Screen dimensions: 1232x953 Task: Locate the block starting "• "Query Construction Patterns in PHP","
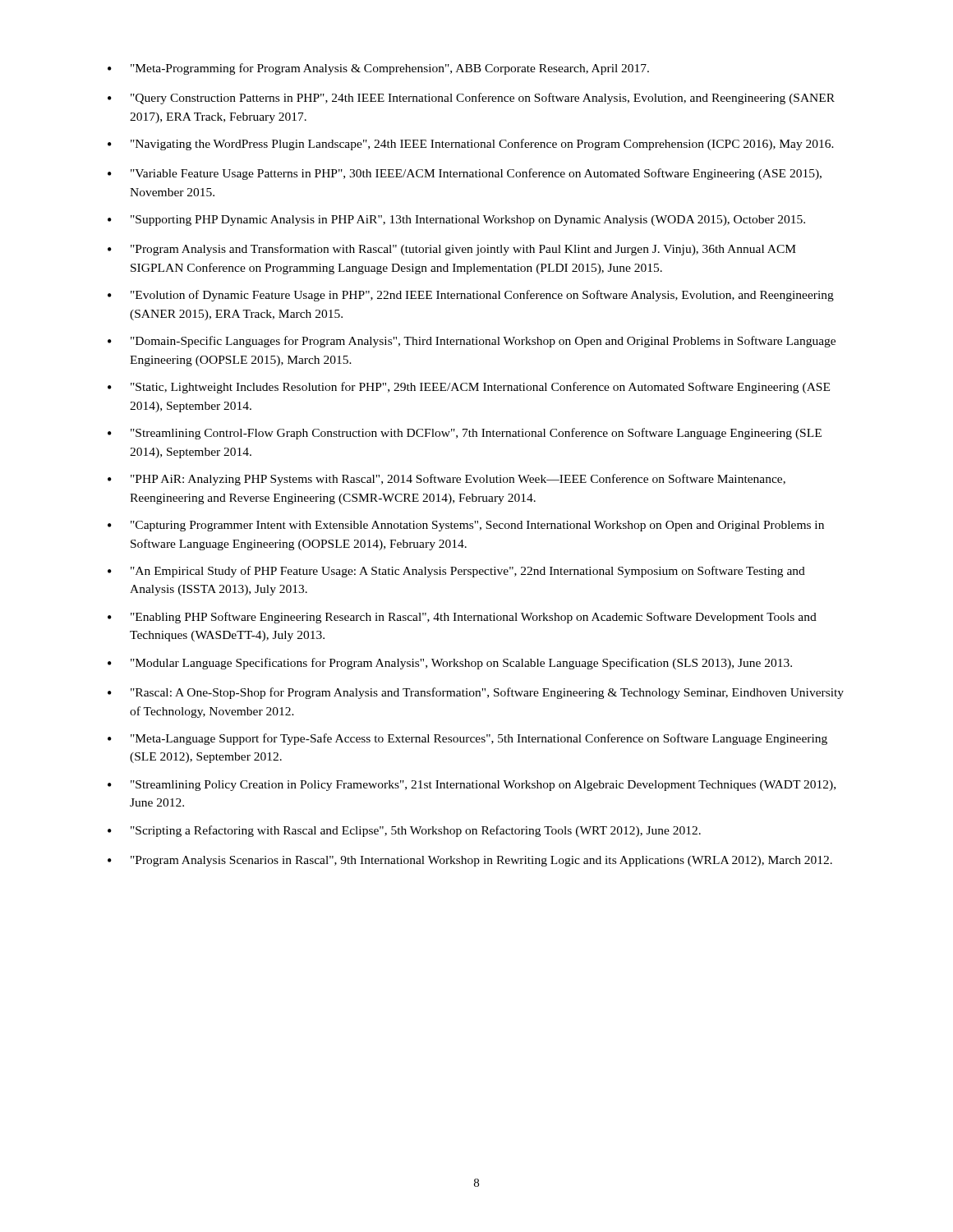coord(476,107)
